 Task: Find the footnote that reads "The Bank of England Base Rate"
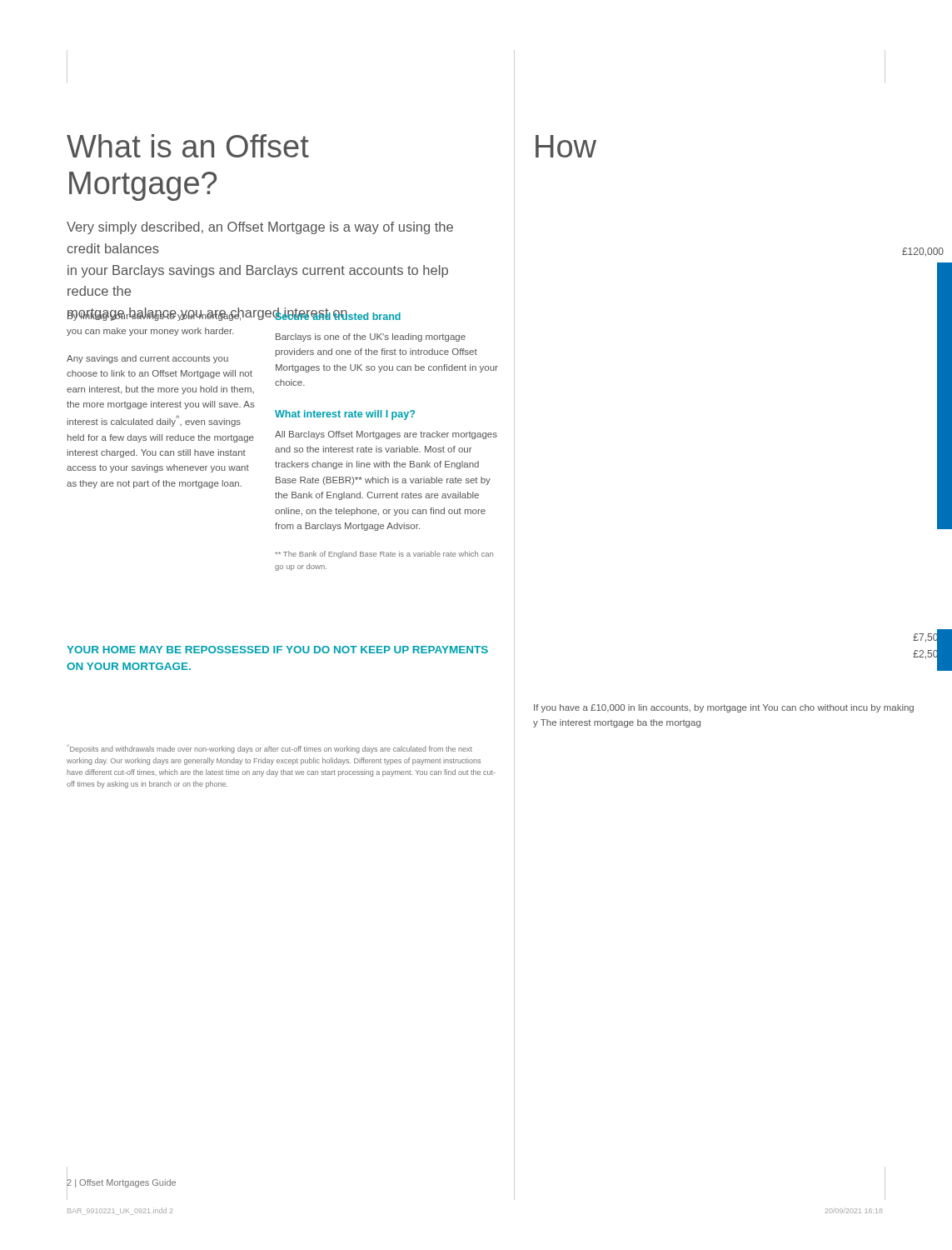(x=384, y=560)
